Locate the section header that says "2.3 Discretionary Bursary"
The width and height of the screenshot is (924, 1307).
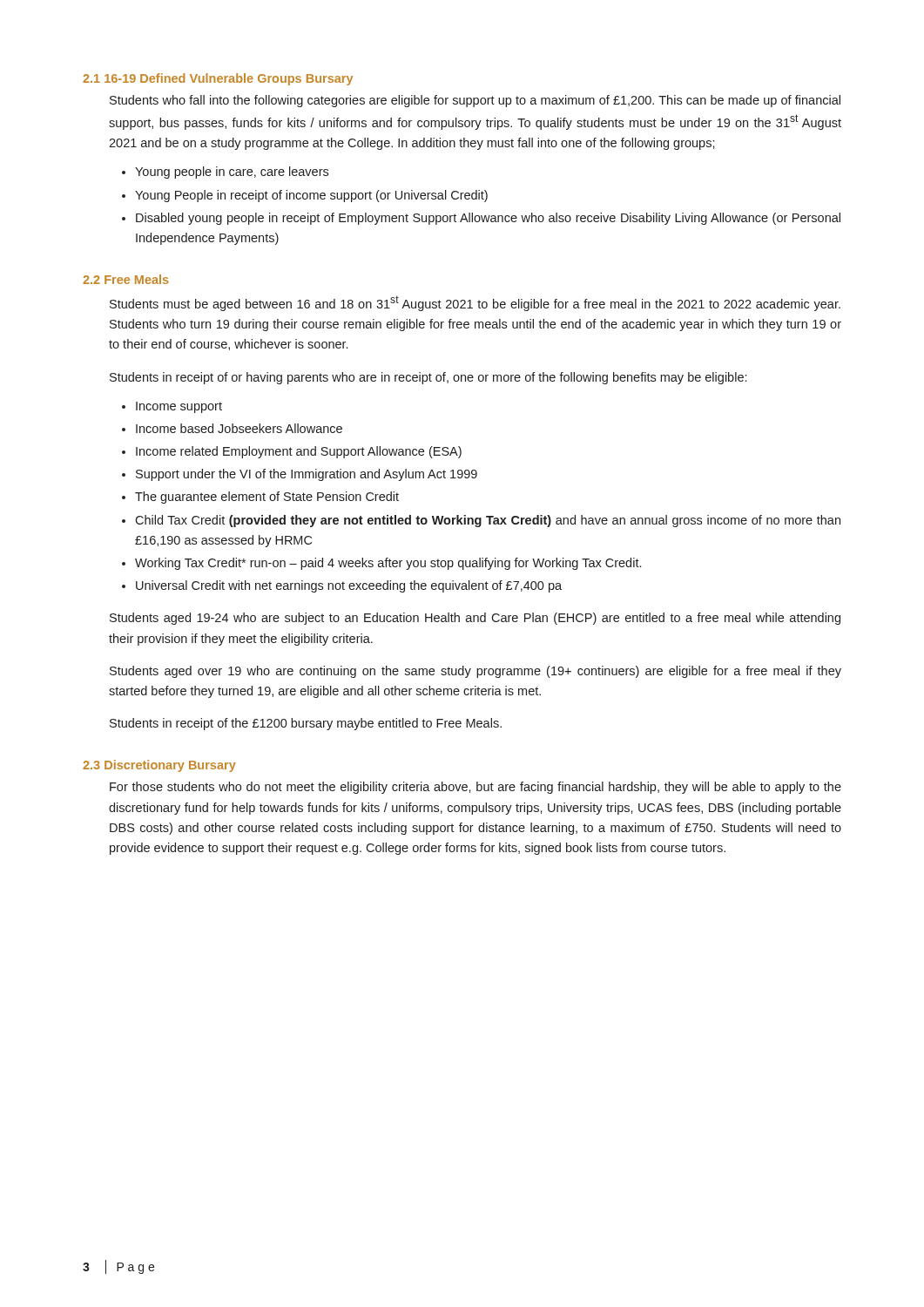click(159, 765)
